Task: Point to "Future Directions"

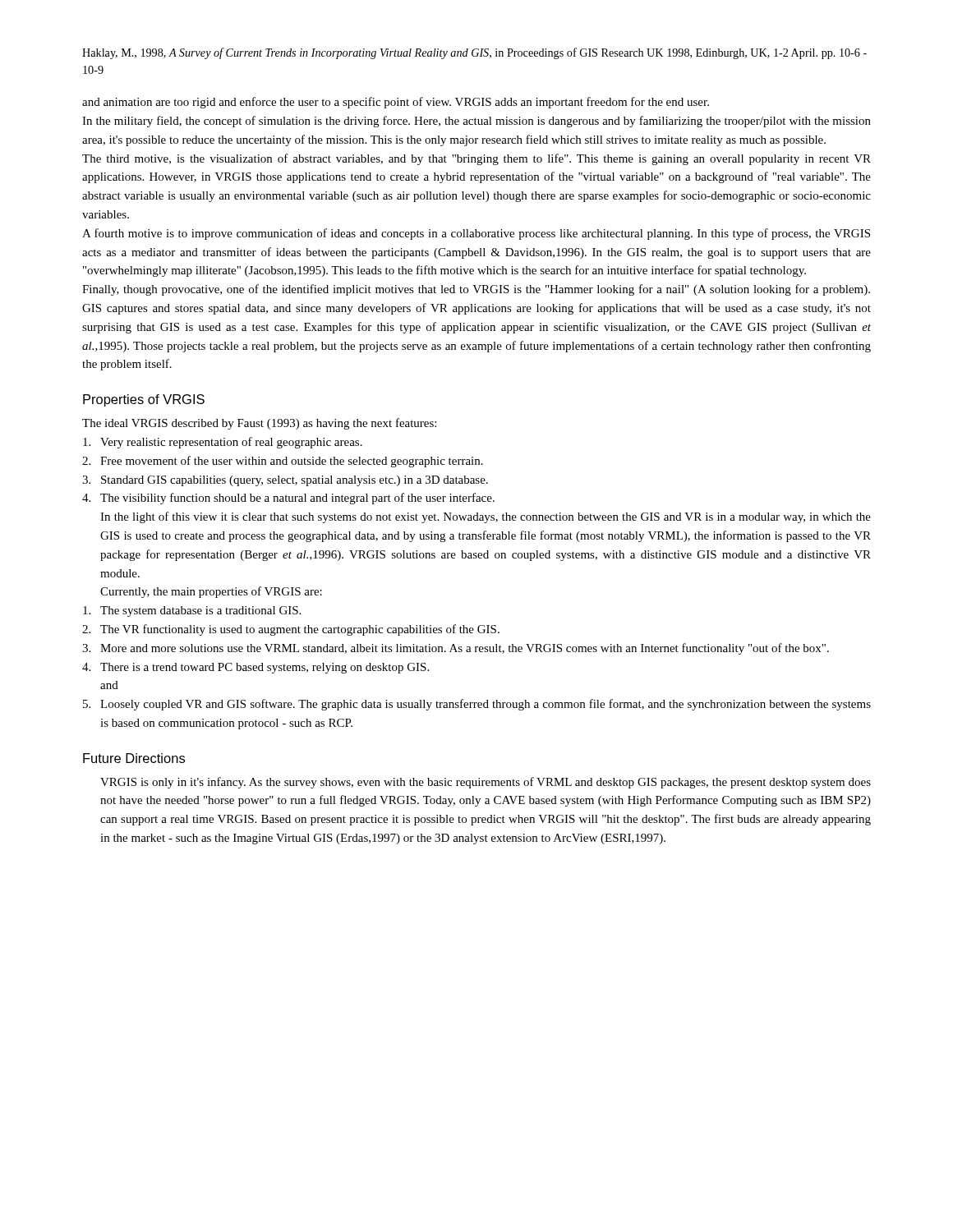Action: (134, 758)
